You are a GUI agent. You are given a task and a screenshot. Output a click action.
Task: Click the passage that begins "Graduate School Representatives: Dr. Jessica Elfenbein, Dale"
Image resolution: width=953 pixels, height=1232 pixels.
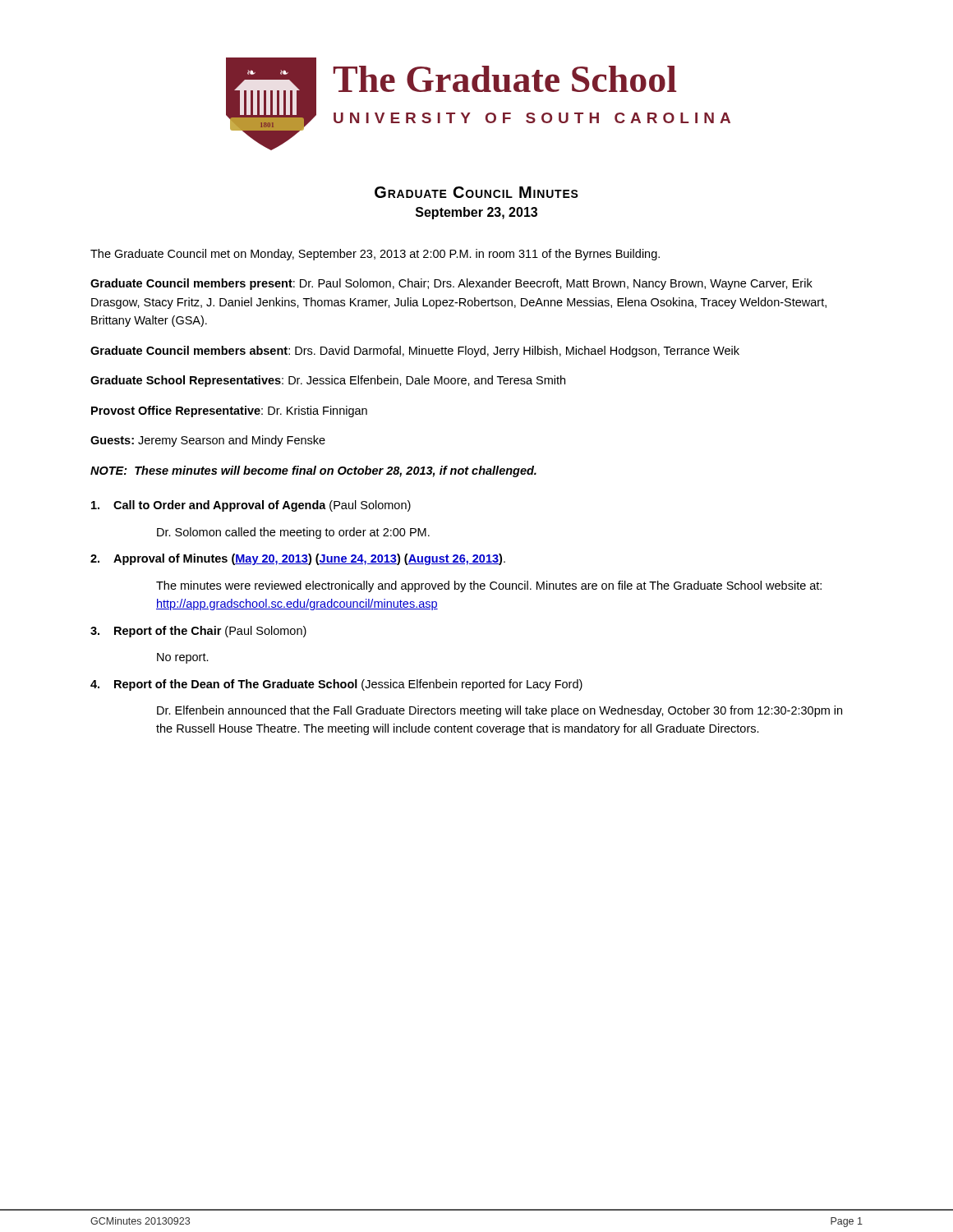pyautogui.click(x=328, y=381)
